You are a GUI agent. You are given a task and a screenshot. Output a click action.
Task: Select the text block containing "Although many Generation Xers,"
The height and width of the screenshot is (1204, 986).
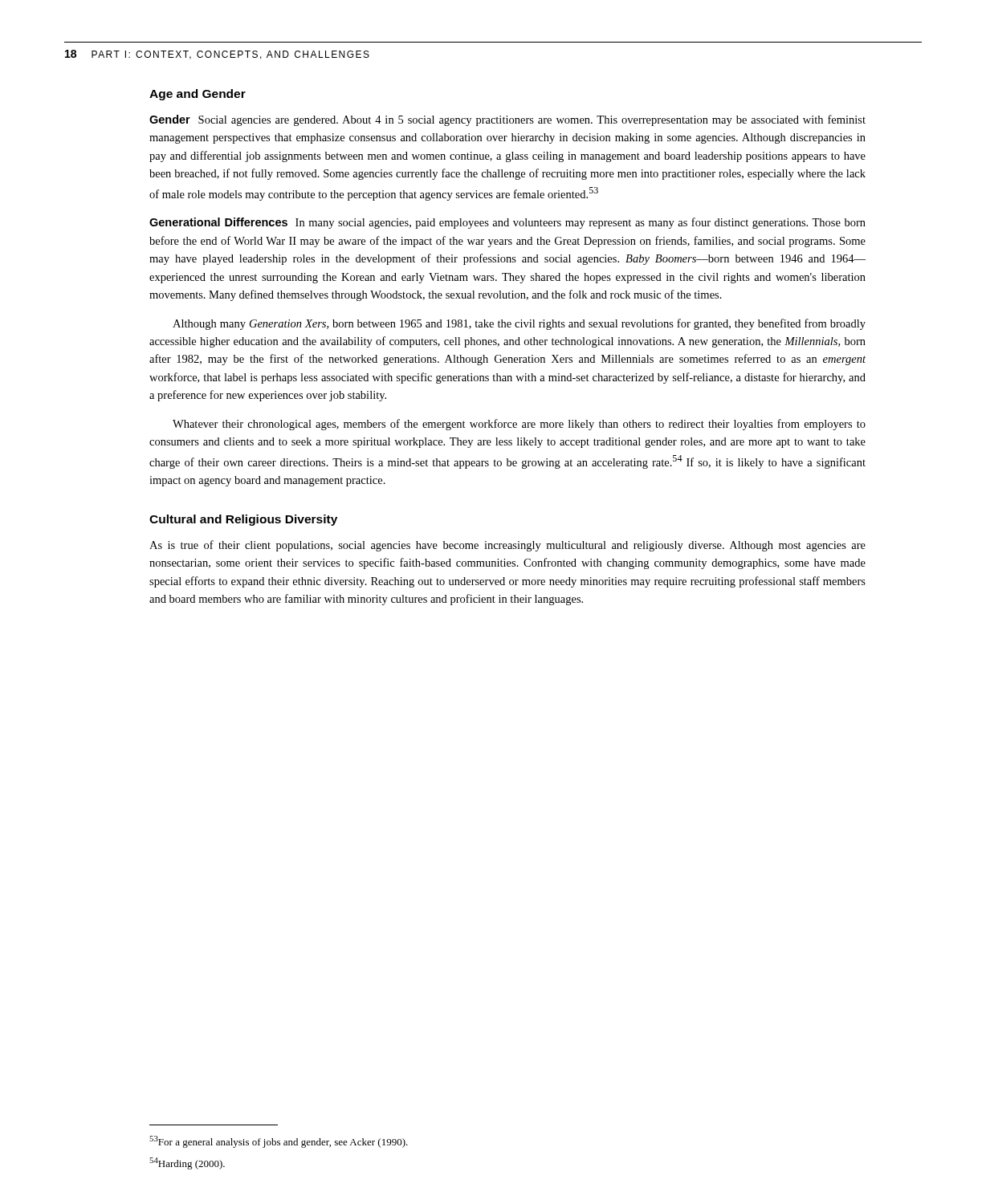click(507, 359)
